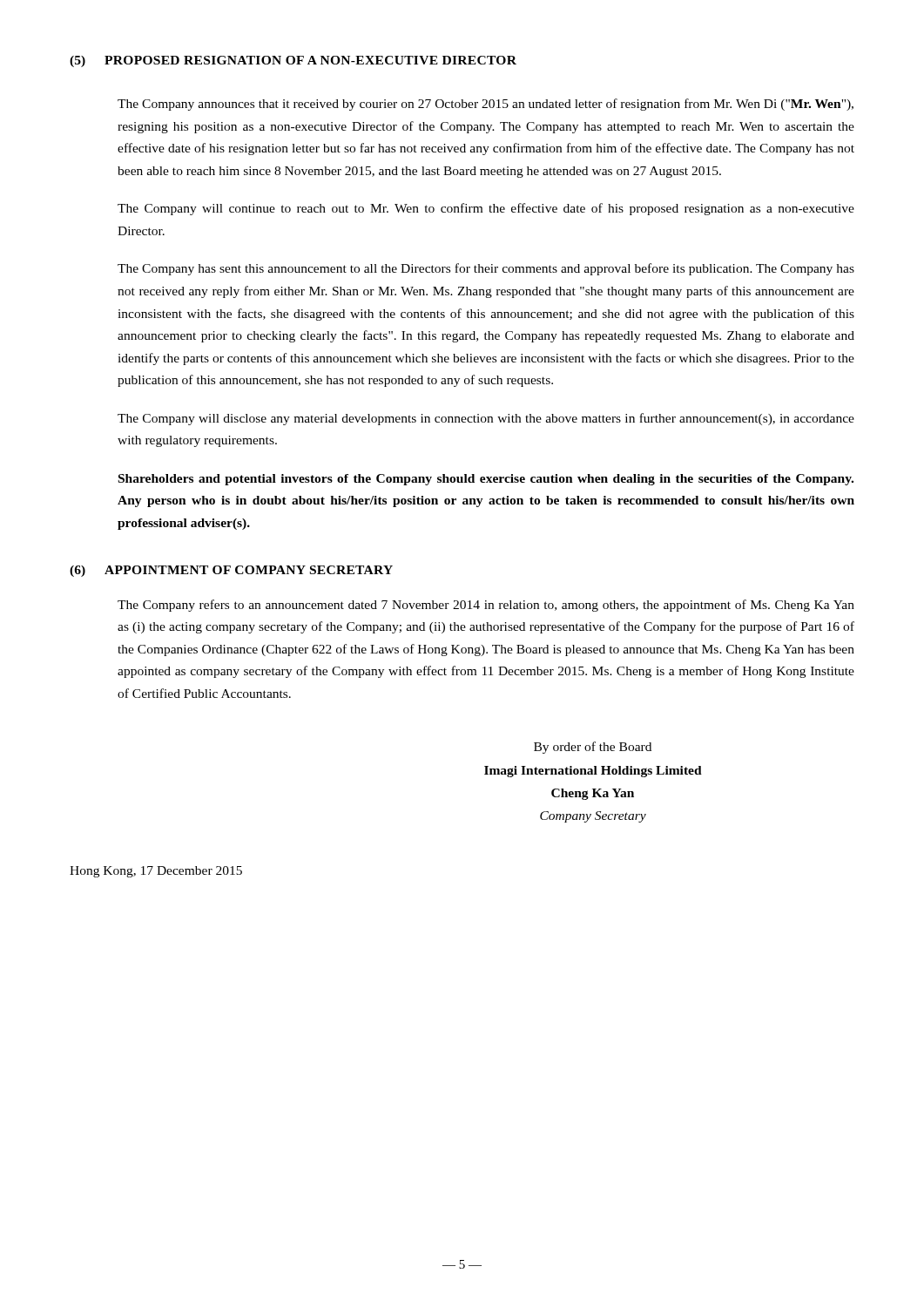Find the block on this page that starts "The Company announces that it"
Screen dimensions: 1307x924
coord(486,137)
